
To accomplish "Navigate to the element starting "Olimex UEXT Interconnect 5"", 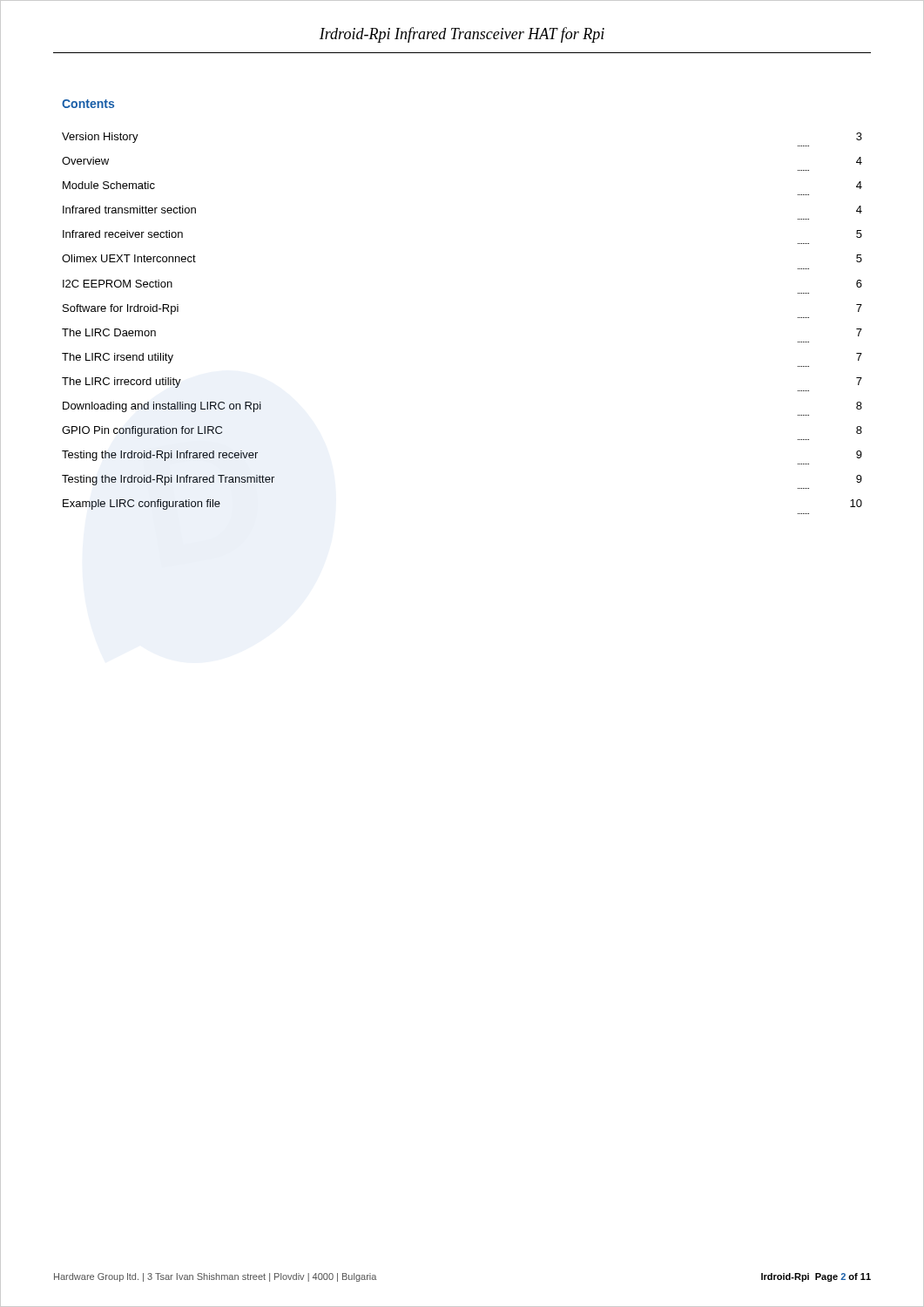I will pos(127,258).
